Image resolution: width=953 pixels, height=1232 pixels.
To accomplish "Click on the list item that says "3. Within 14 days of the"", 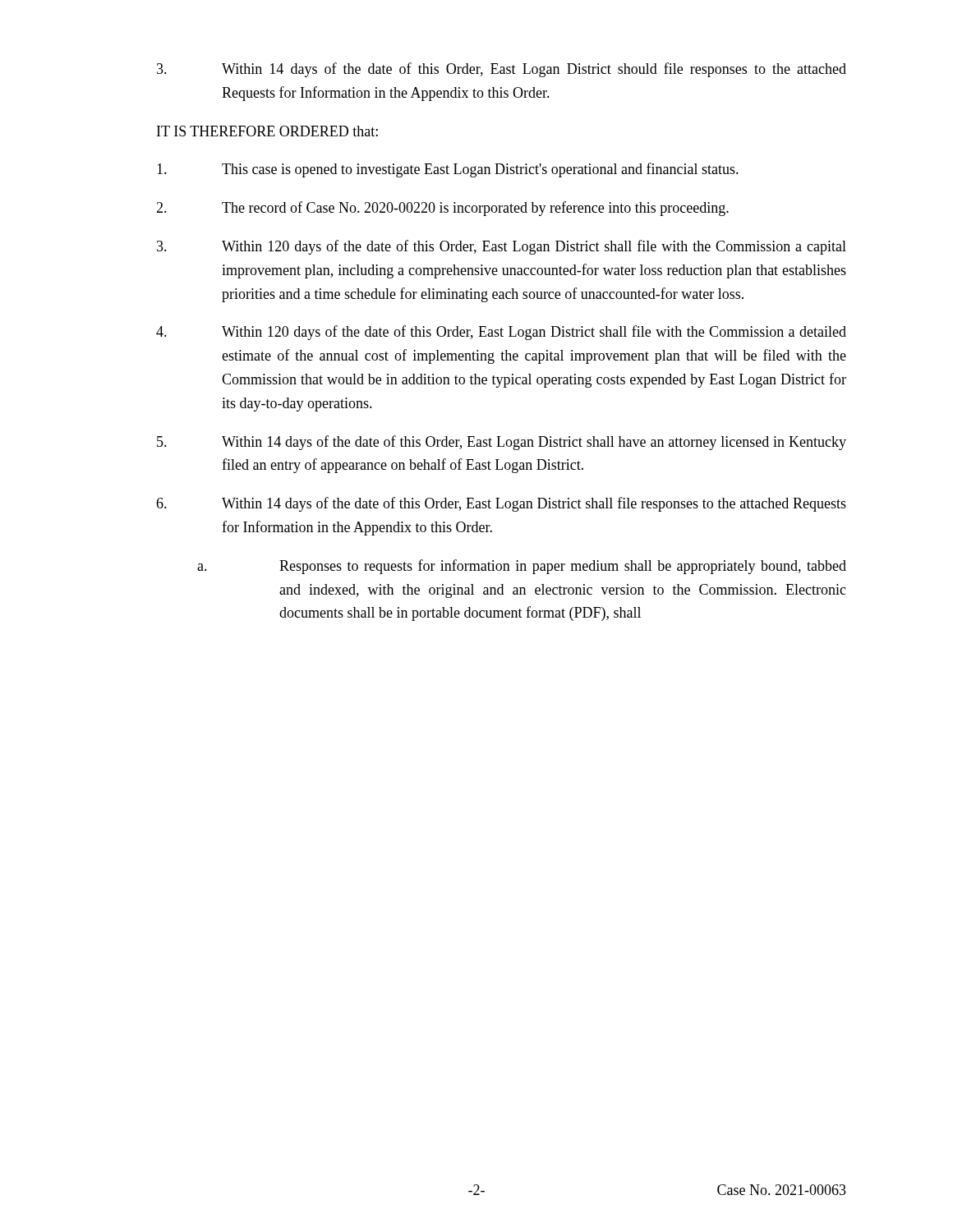I will click(476, 81).
